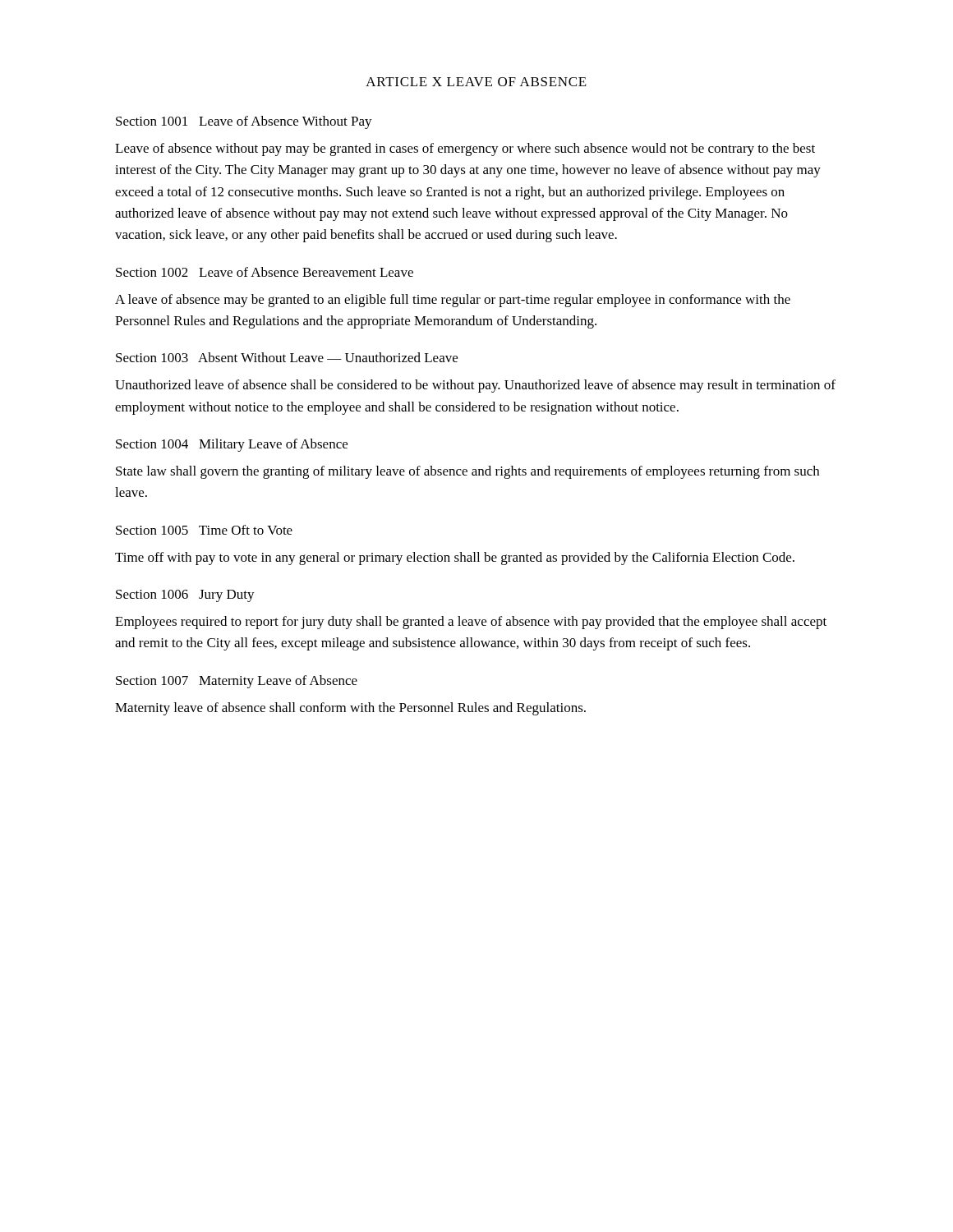Click on the section header with the text "Section 1001 Leave of Absence Without Pay"

point(243,121)
